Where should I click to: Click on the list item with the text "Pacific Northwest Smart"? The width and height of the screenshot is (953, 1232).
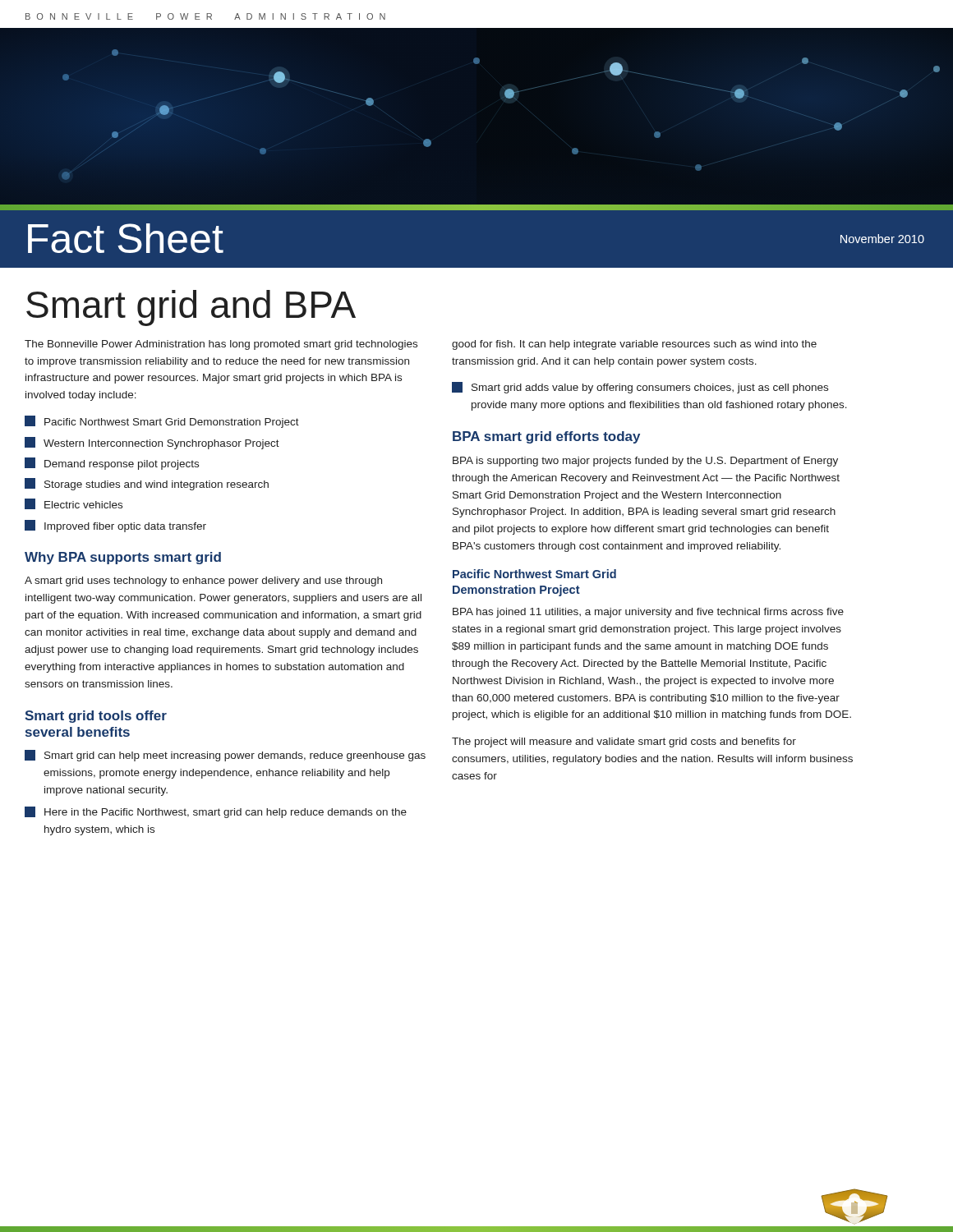[x=162, y=423]
